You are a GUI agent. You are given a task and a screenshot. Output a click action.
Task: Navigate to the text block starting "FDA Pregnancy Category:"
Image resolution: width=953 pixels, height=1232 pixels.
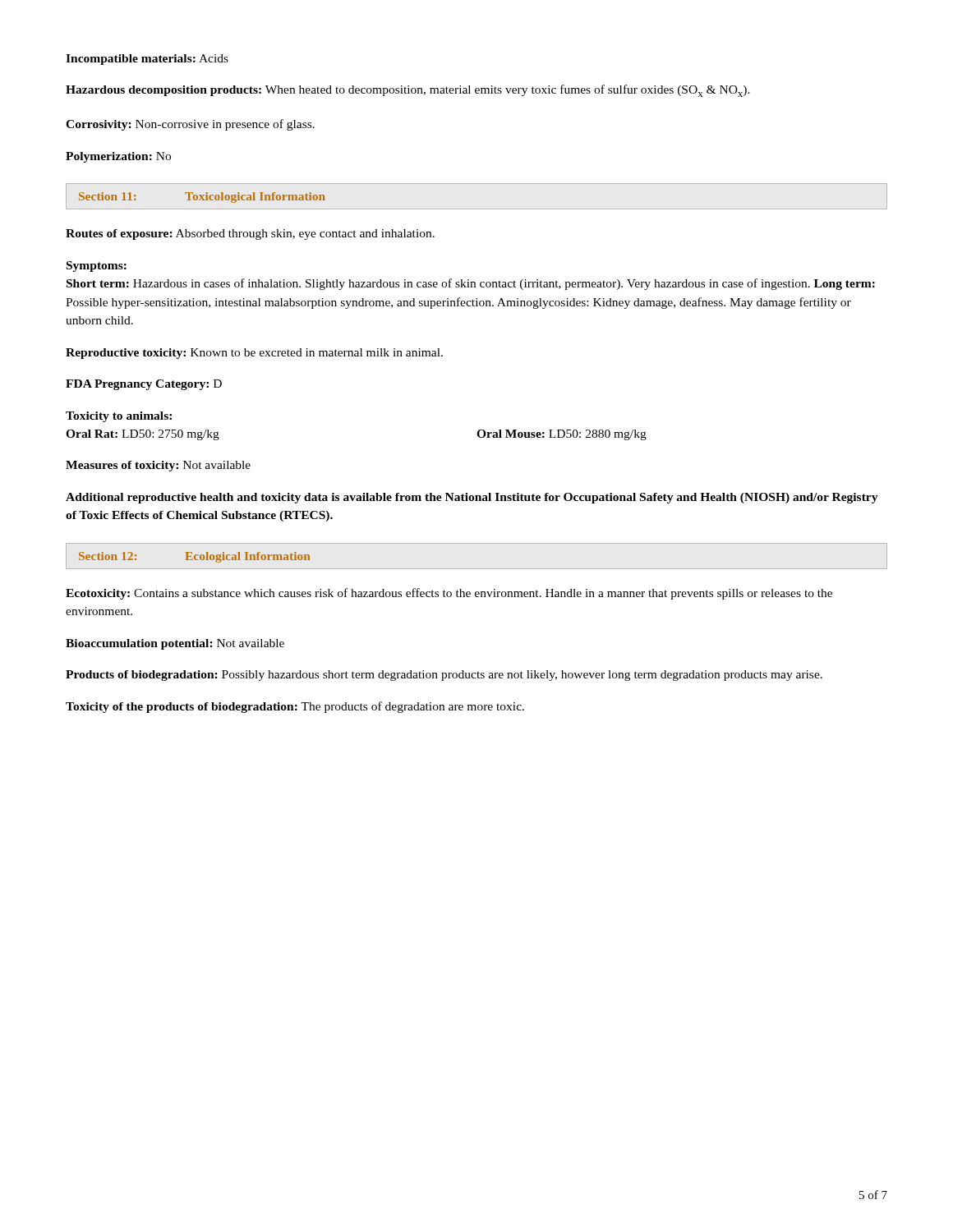click(144, 383)
